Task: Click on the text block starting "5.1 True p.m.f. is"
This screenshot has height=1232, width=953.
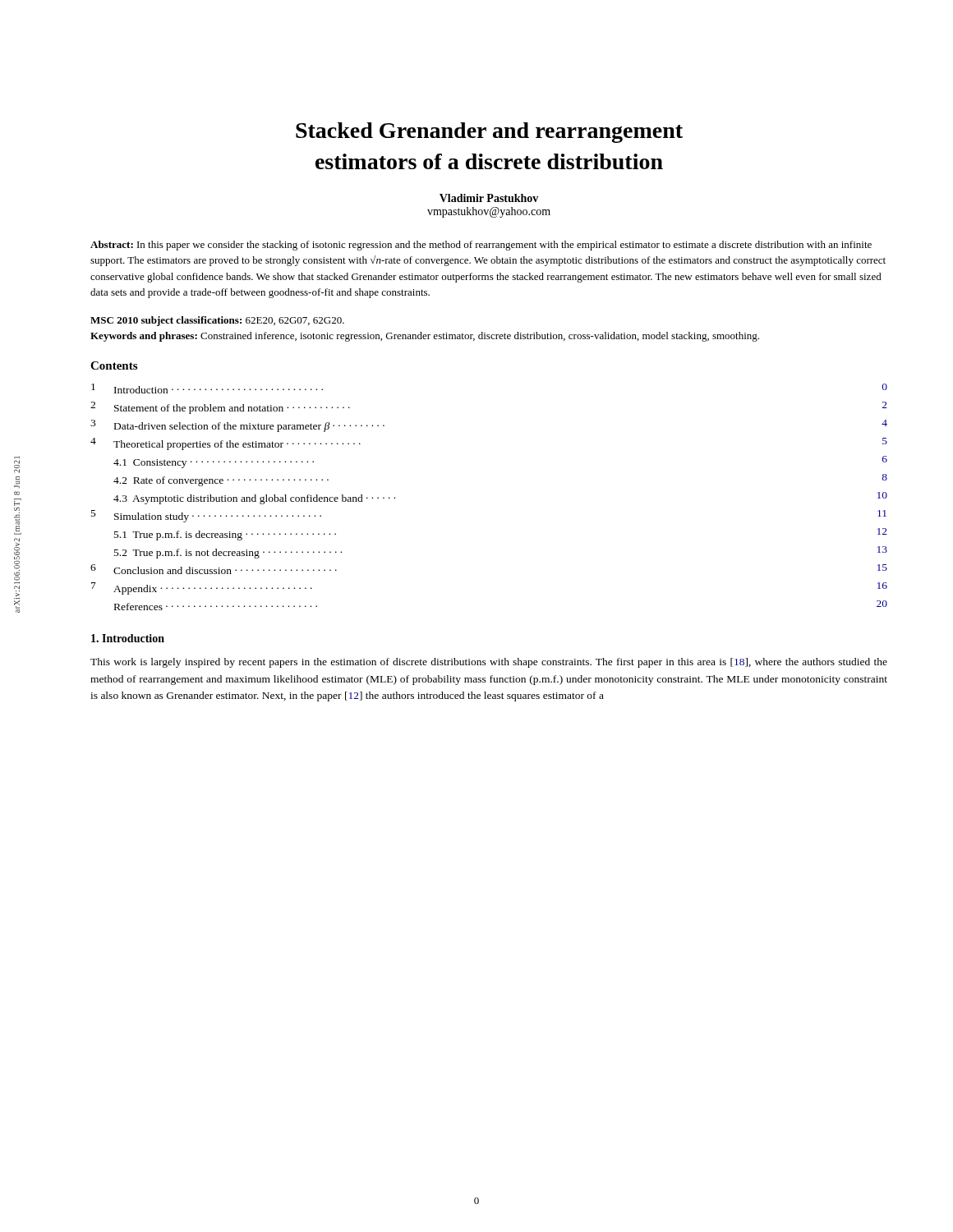Action: pos(177,534)
